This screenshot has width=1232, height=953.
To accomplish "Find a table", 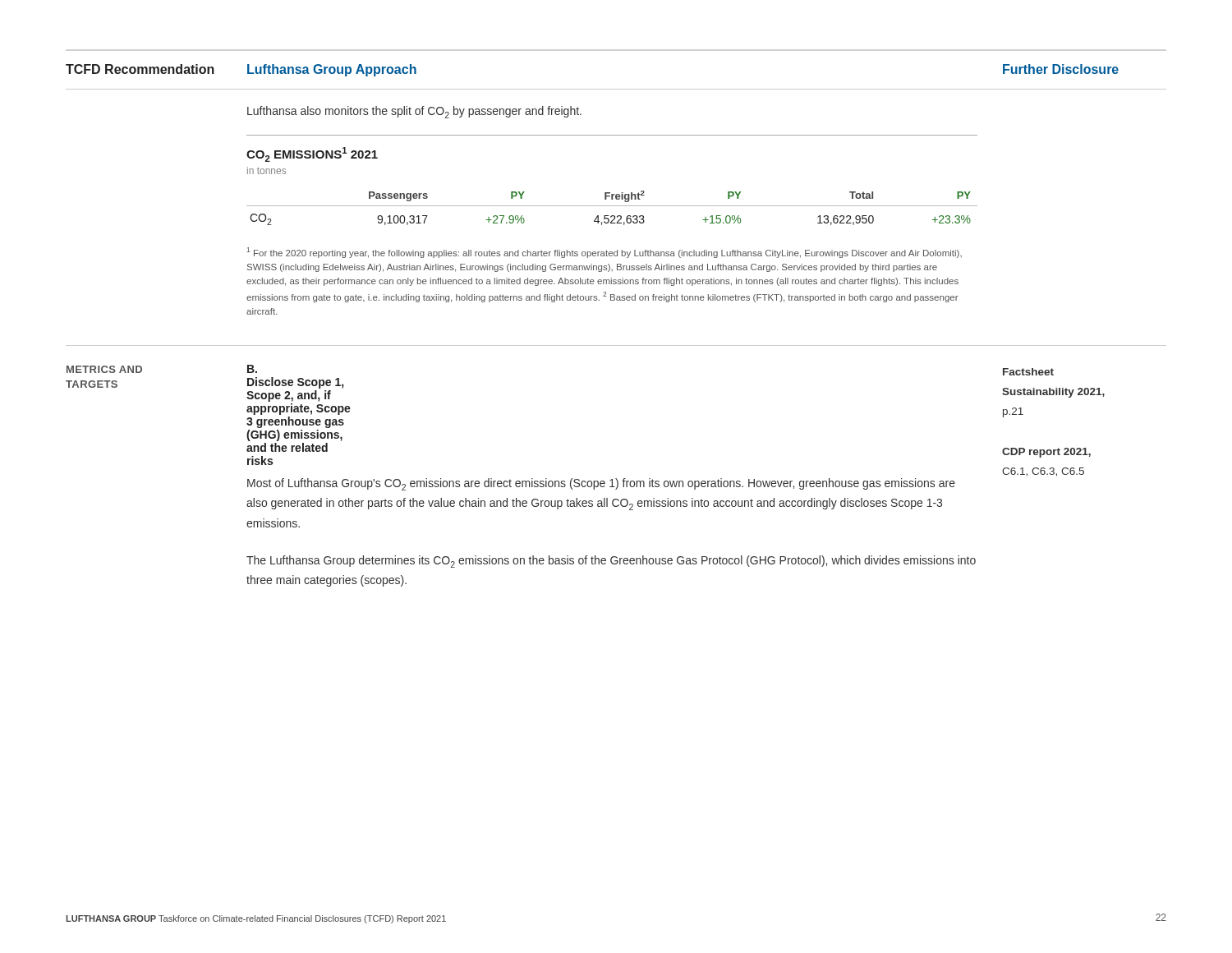I will 612,208.
